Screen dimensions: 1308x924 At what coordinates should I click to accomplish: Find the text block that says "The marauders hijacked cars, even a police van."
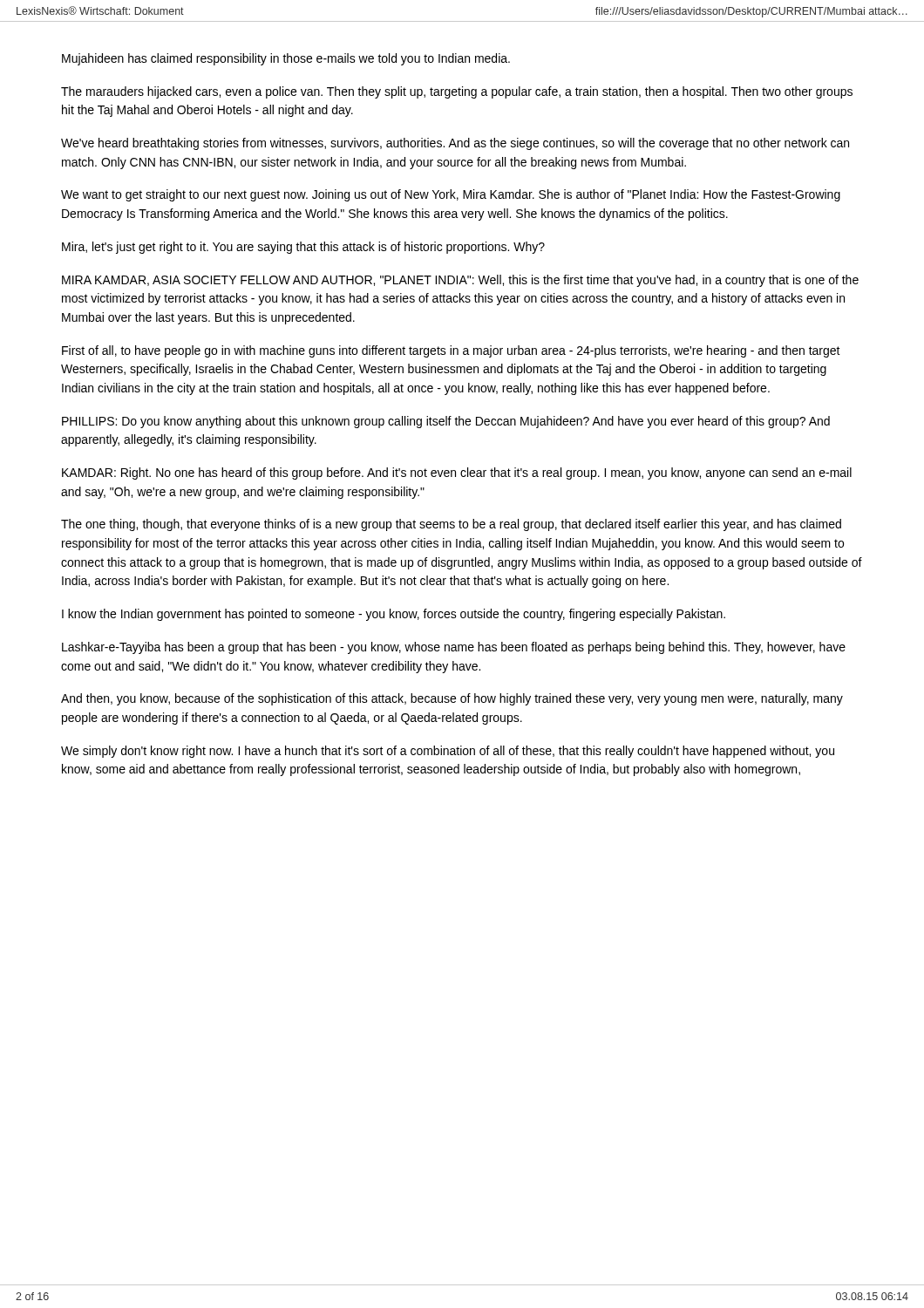pos(457,101)
